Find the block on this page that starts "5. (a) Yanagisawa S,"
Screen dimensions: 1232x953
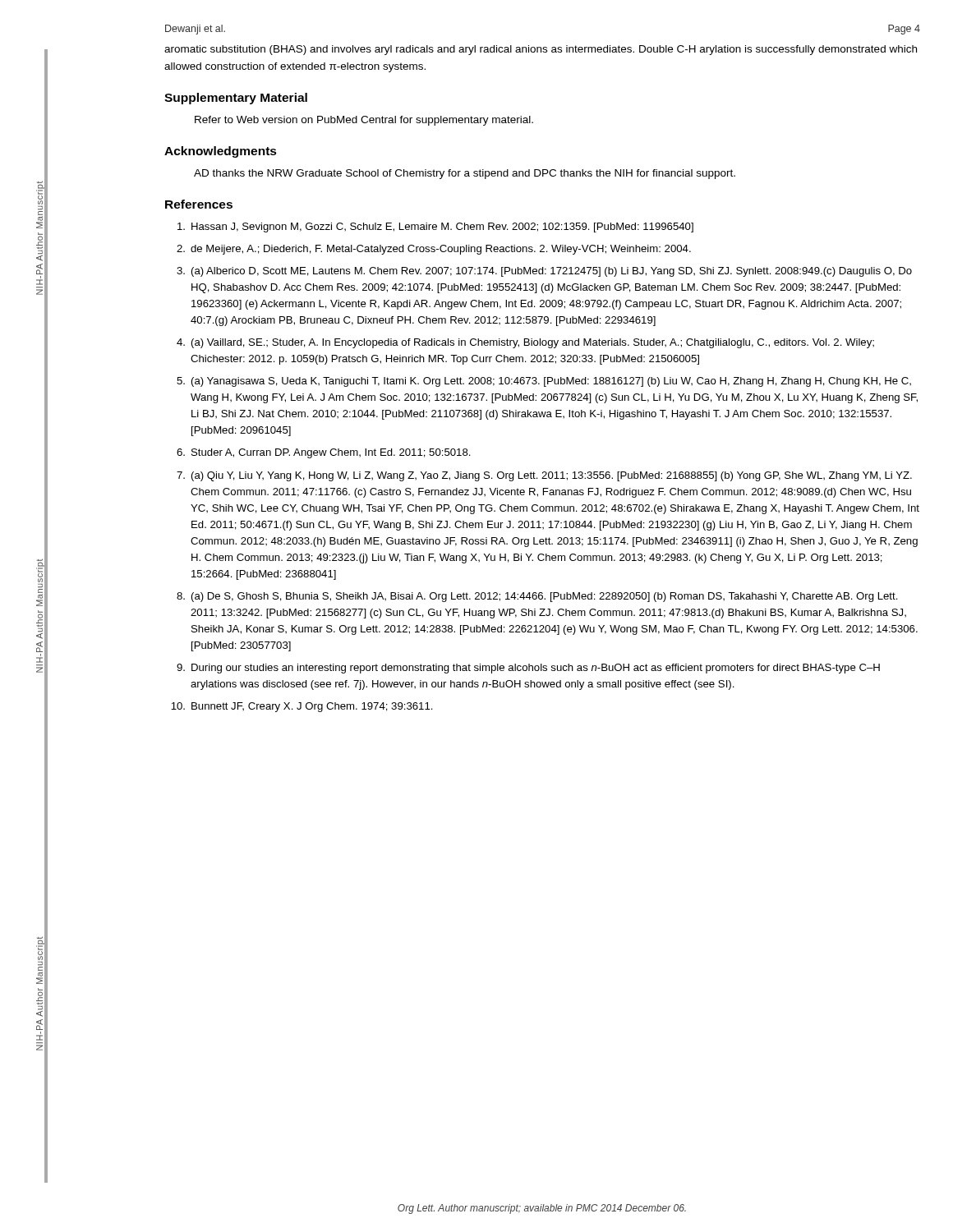coord(542,406)
